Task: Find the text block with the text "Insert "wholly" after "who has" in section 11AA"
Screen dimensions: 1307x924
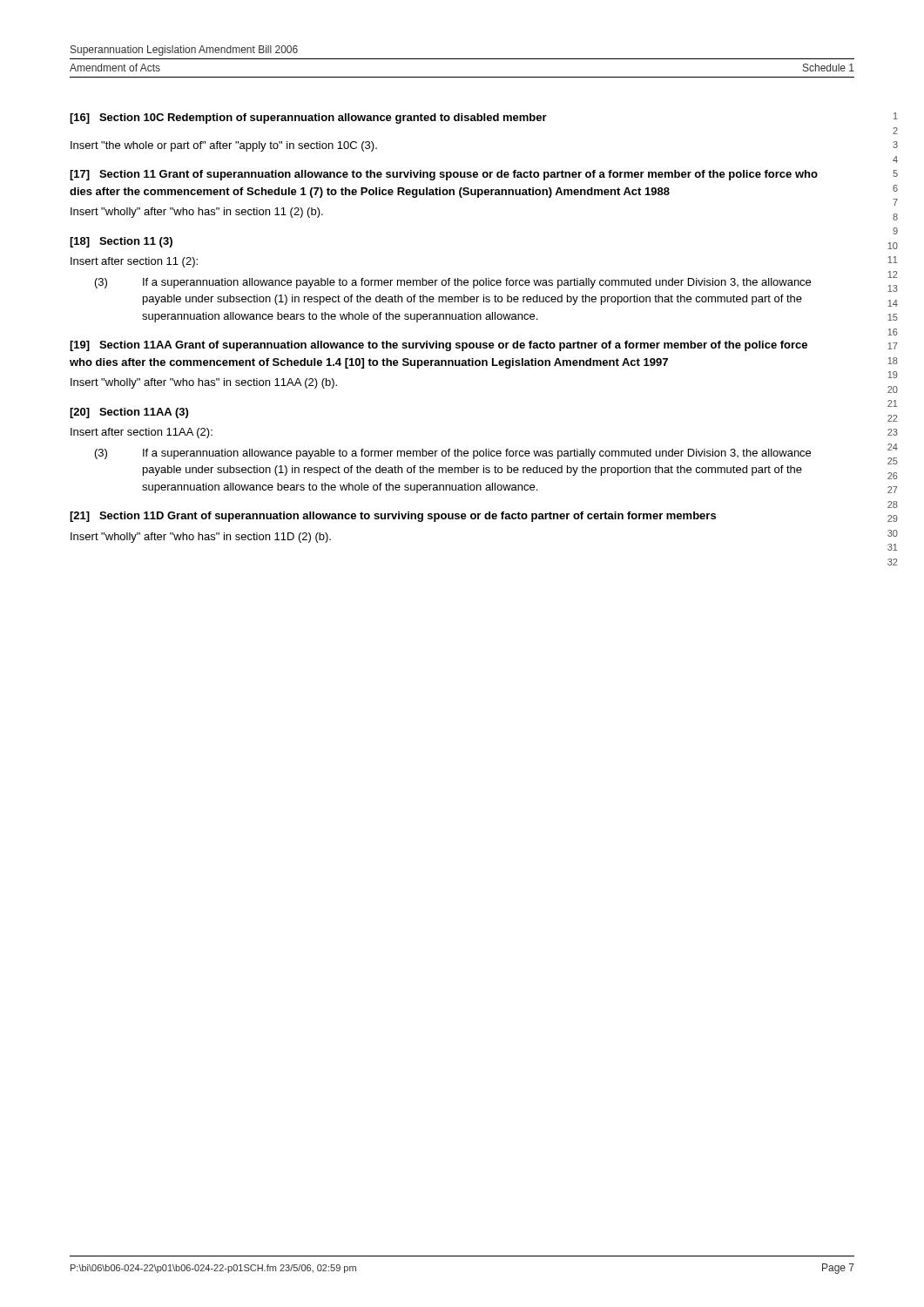Action: [x=204, y=382]
